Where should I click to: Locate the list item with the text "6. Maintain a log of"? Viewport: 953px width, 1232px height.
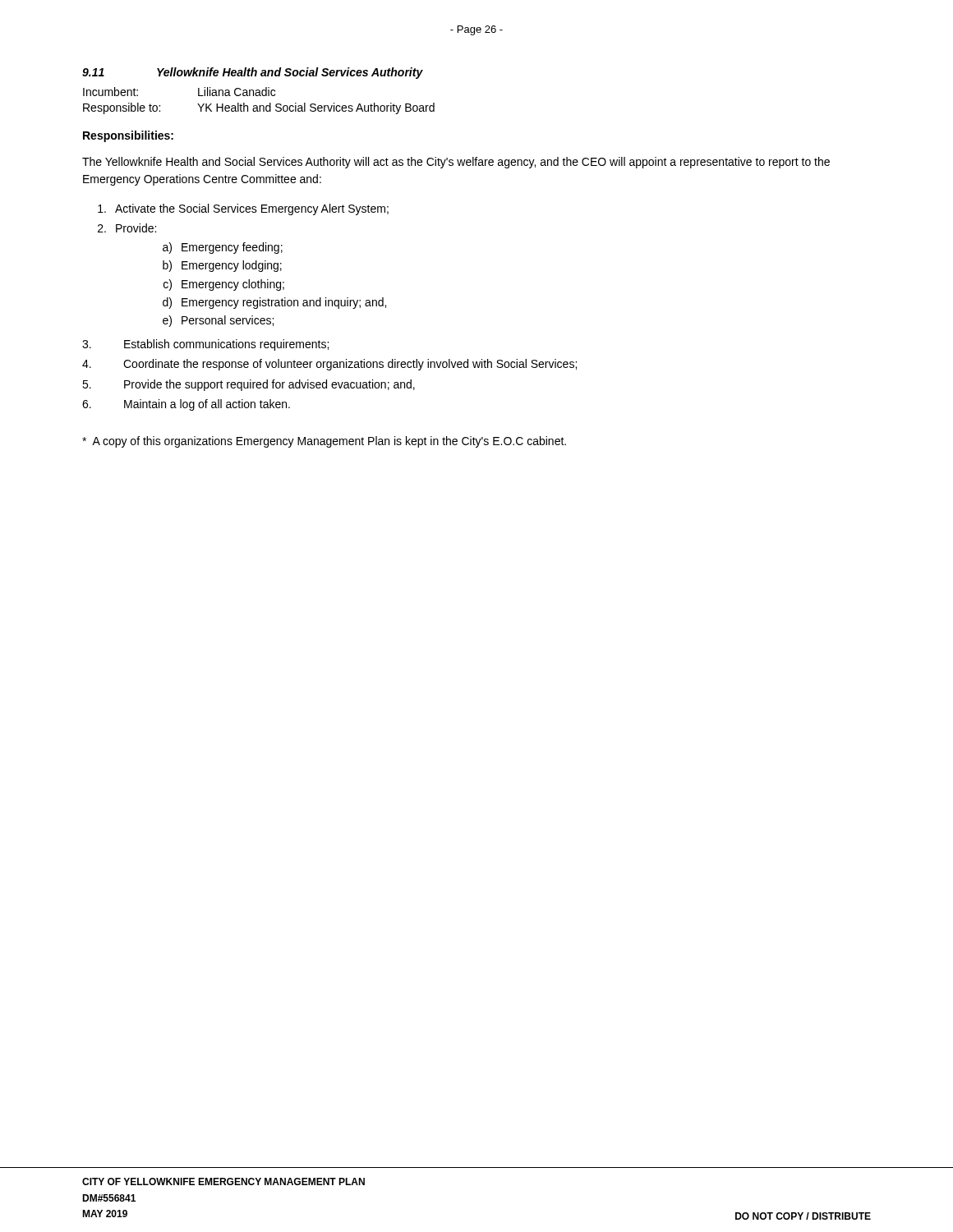(186, 404)
